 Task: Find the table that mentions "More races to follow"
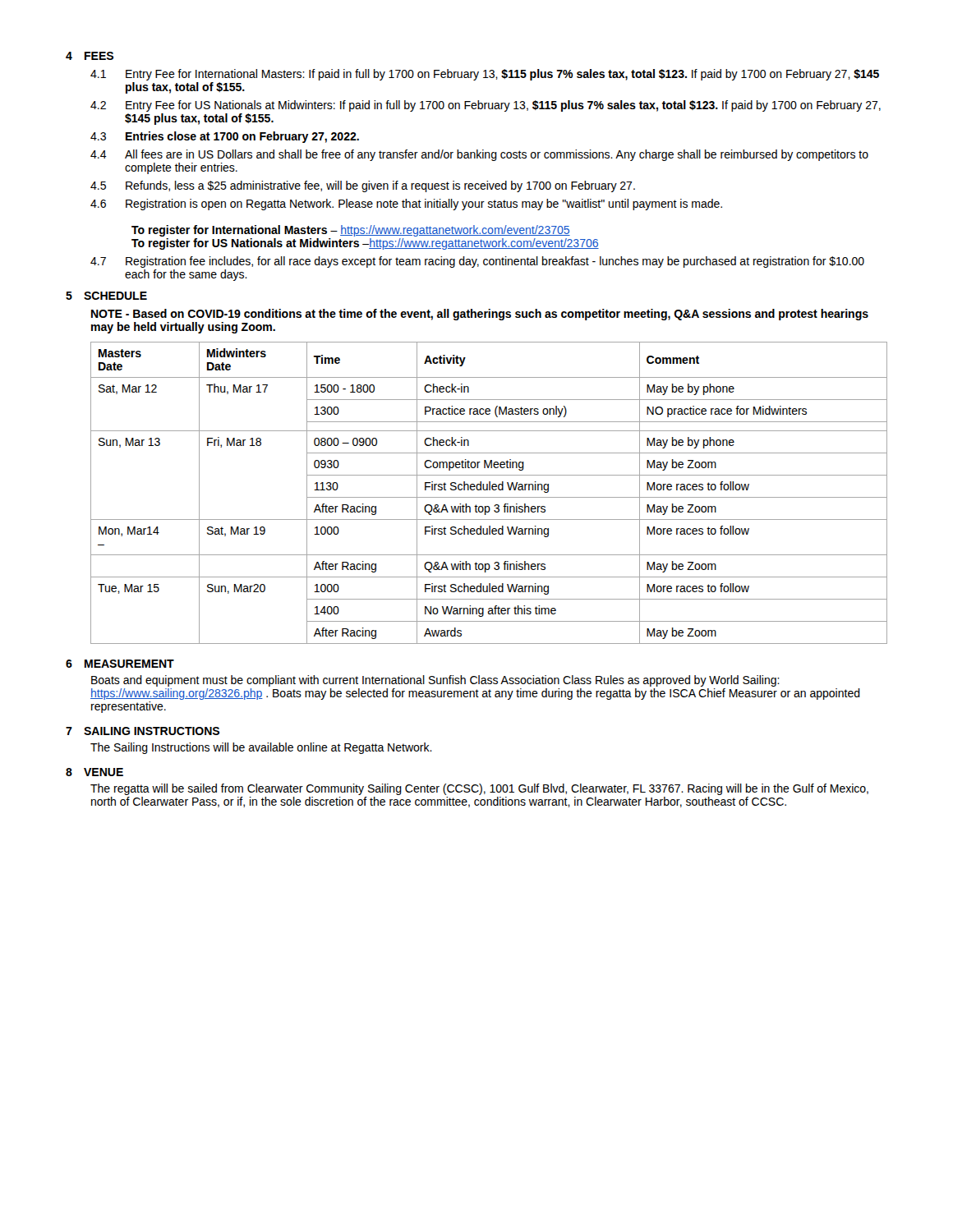489,493
